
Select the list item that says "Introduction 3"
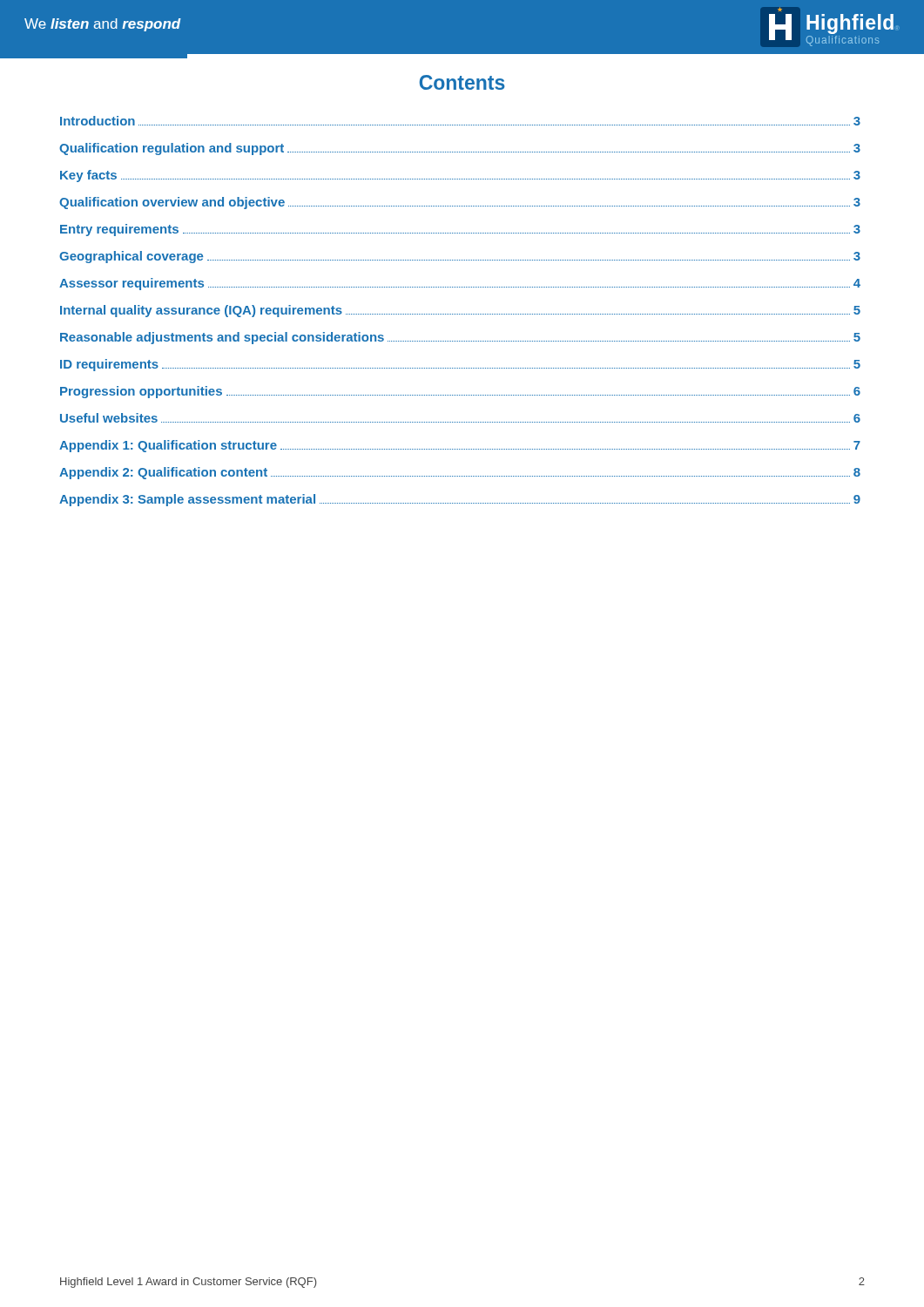460,121
